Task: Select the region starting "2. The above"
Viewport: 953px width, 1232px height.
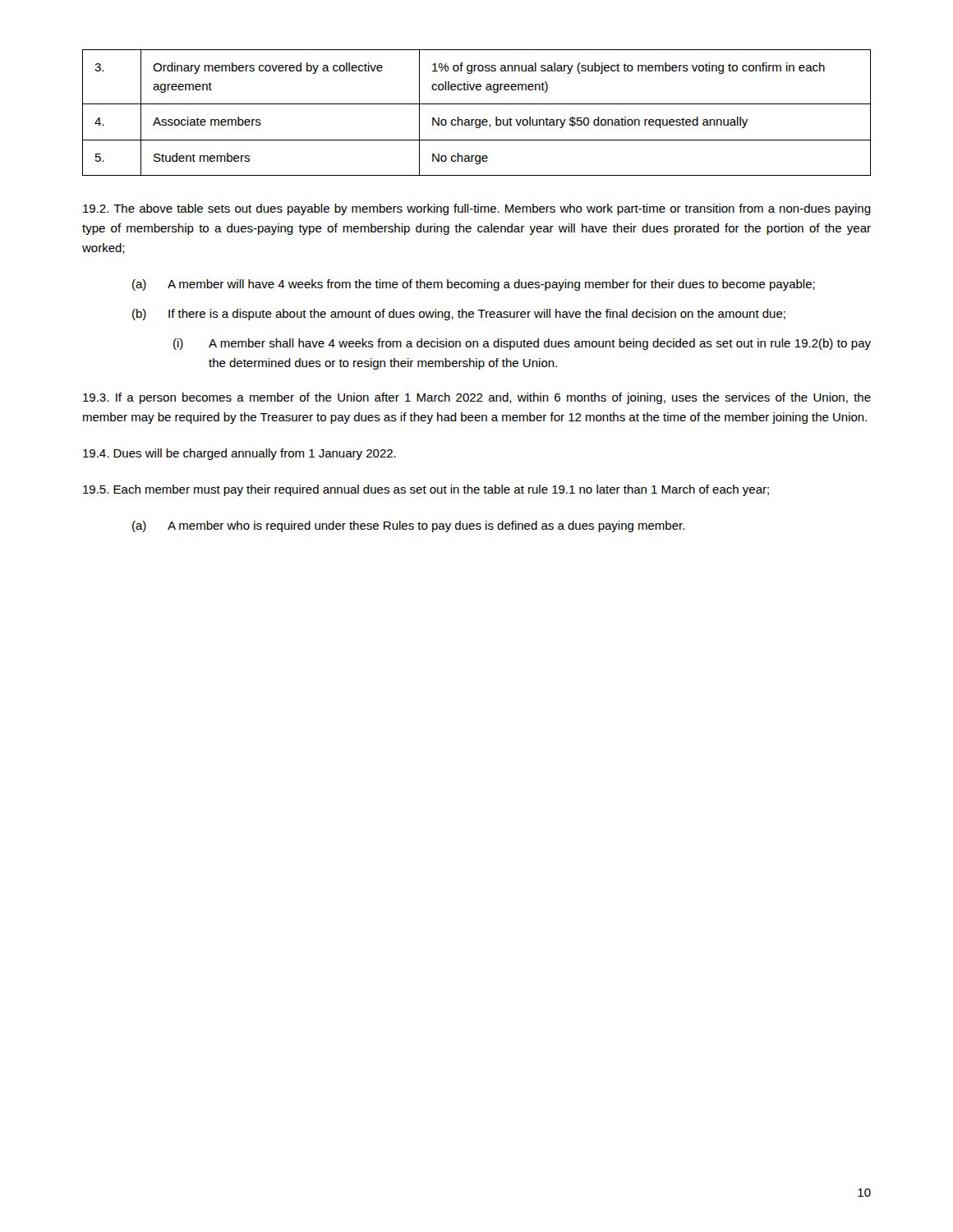Action: point(476,228)
